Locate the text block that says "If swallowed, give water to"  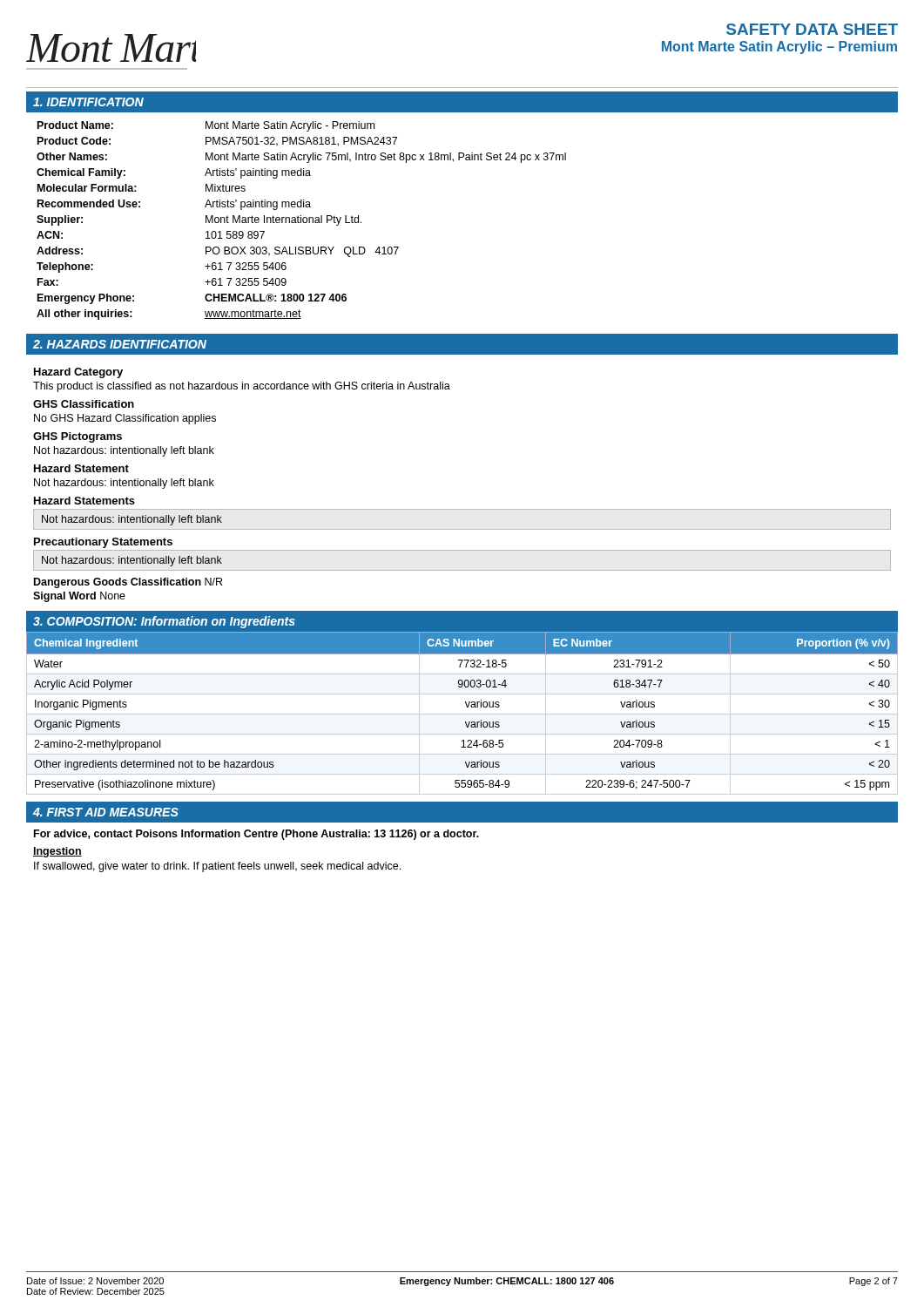click(217, 866)
